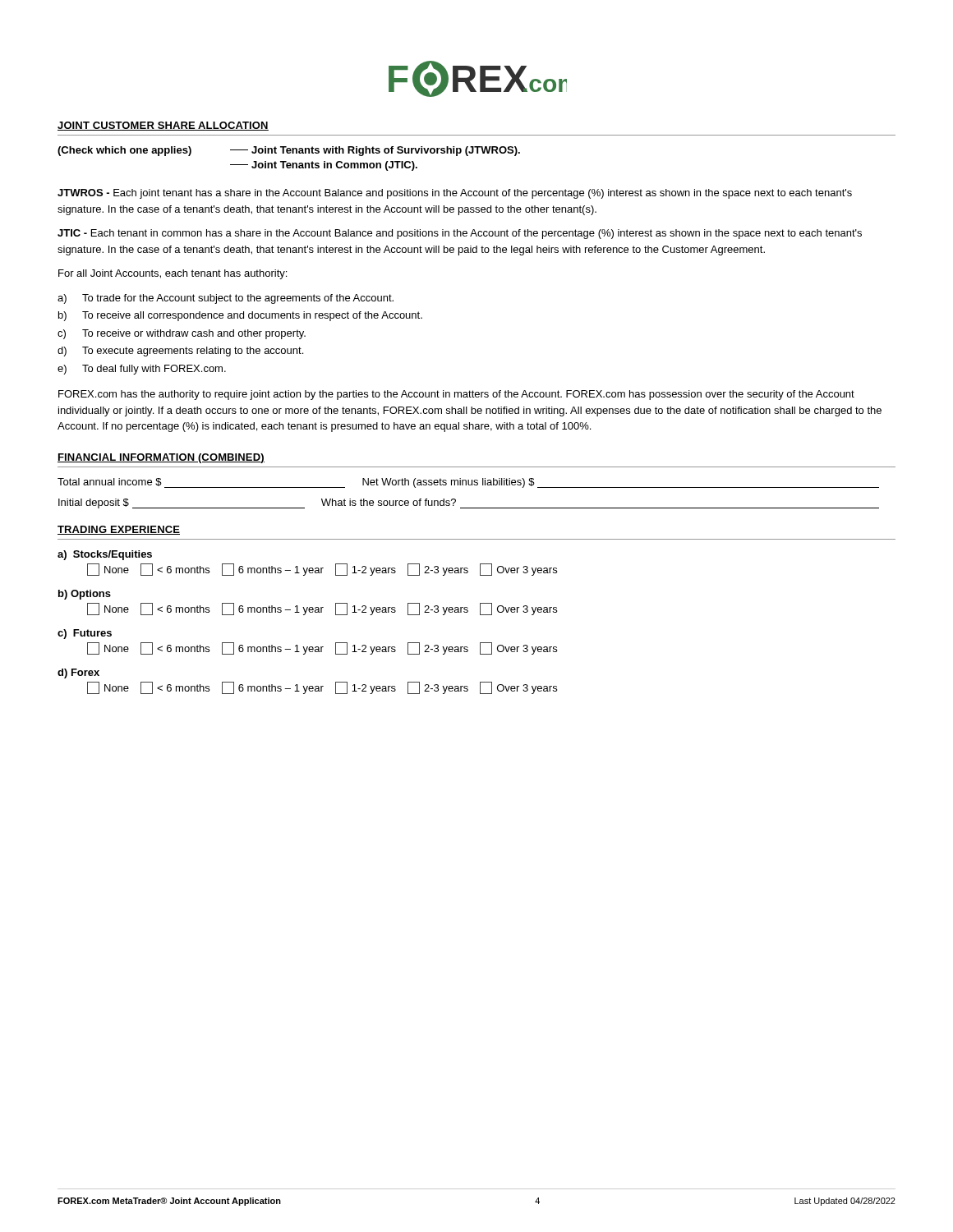
Task: Click on the element starting "a) To trade for the Account subject to"
Action: pos(226,299)
